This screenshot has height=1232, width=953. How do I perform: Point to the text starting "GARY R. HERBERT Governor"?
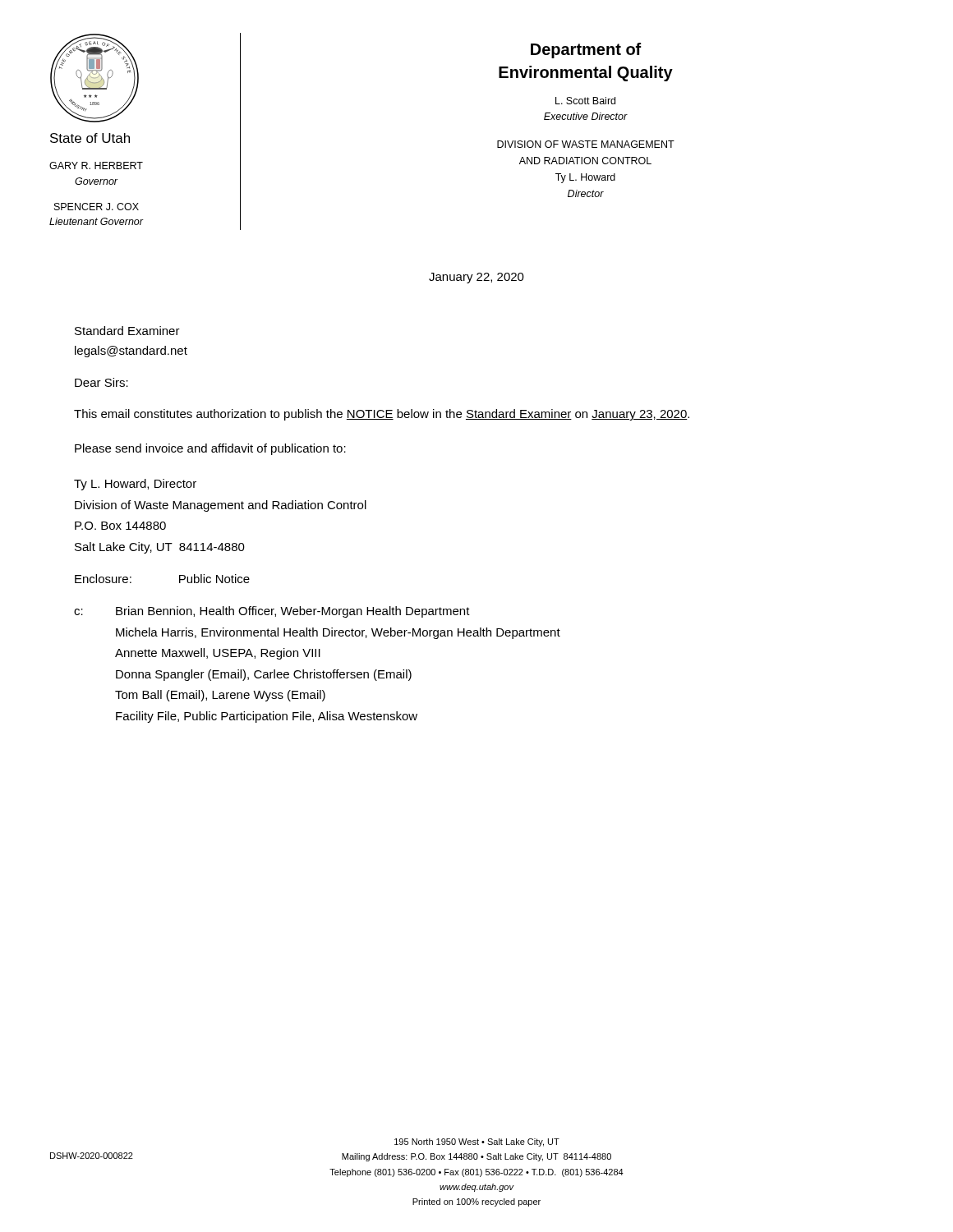point(96,174)
